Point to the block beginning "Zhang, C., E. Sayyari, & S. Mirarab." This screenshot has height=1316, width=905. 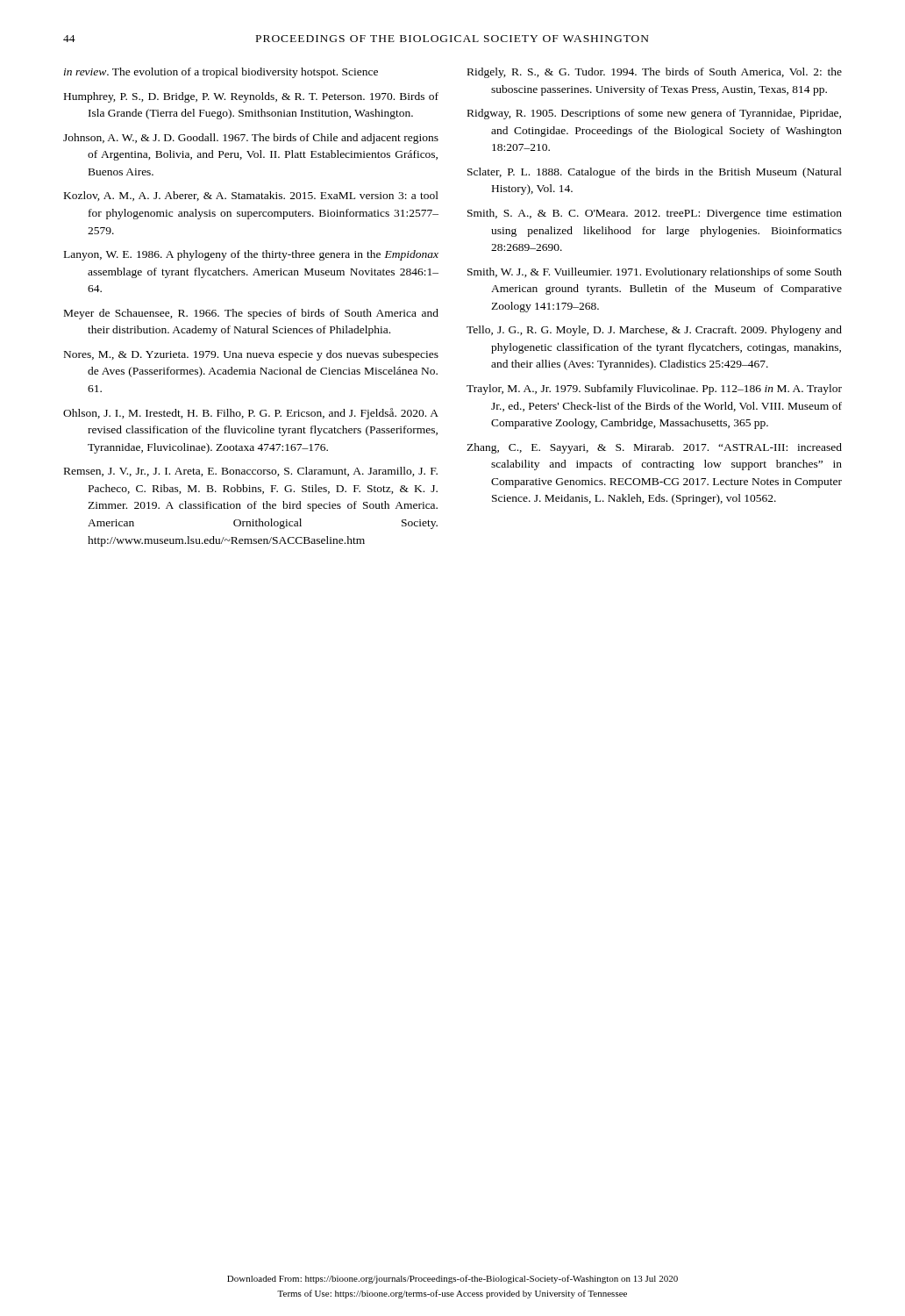click(654, 473)
